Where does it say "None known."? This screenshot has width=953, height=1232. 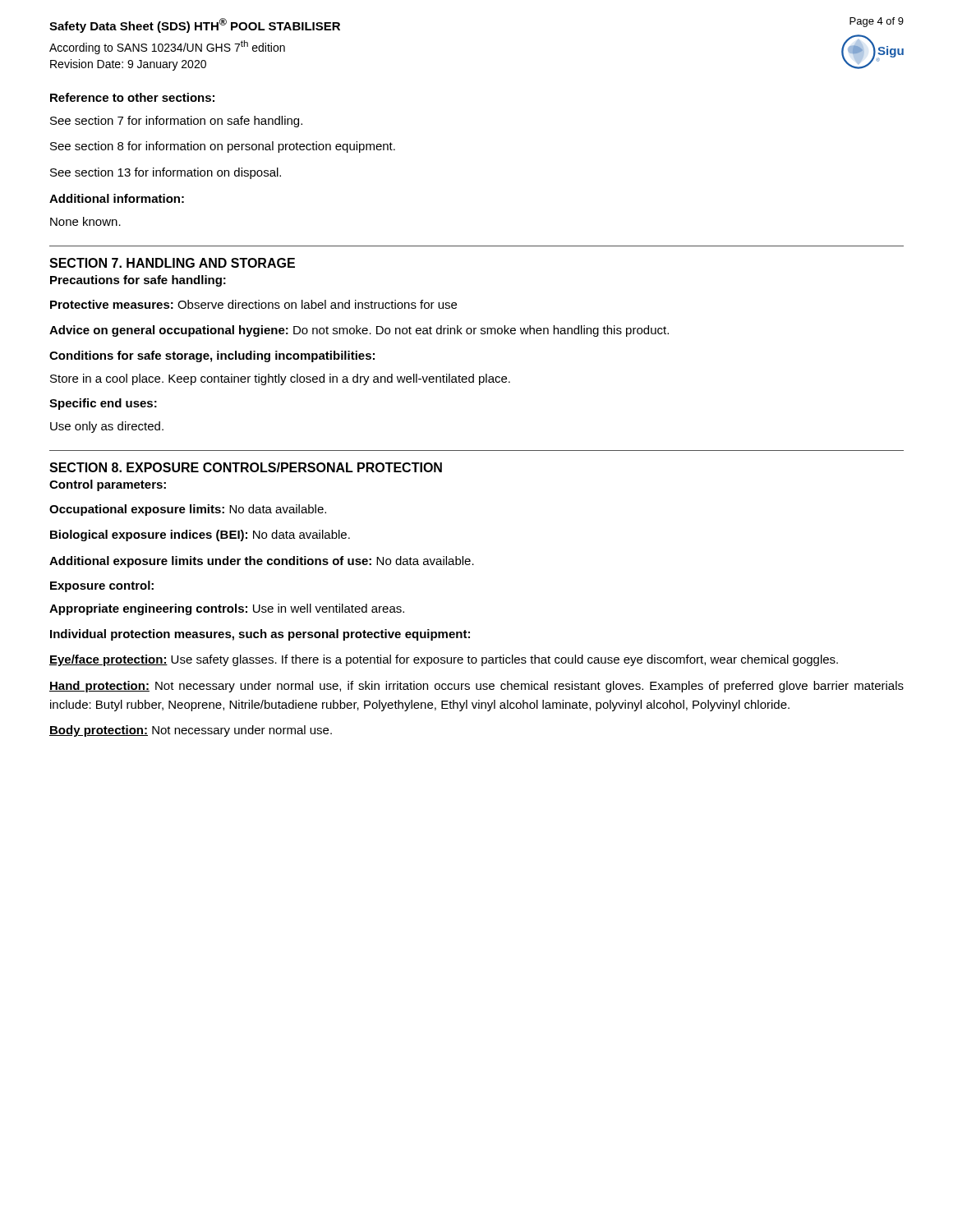tap(85, 221)
